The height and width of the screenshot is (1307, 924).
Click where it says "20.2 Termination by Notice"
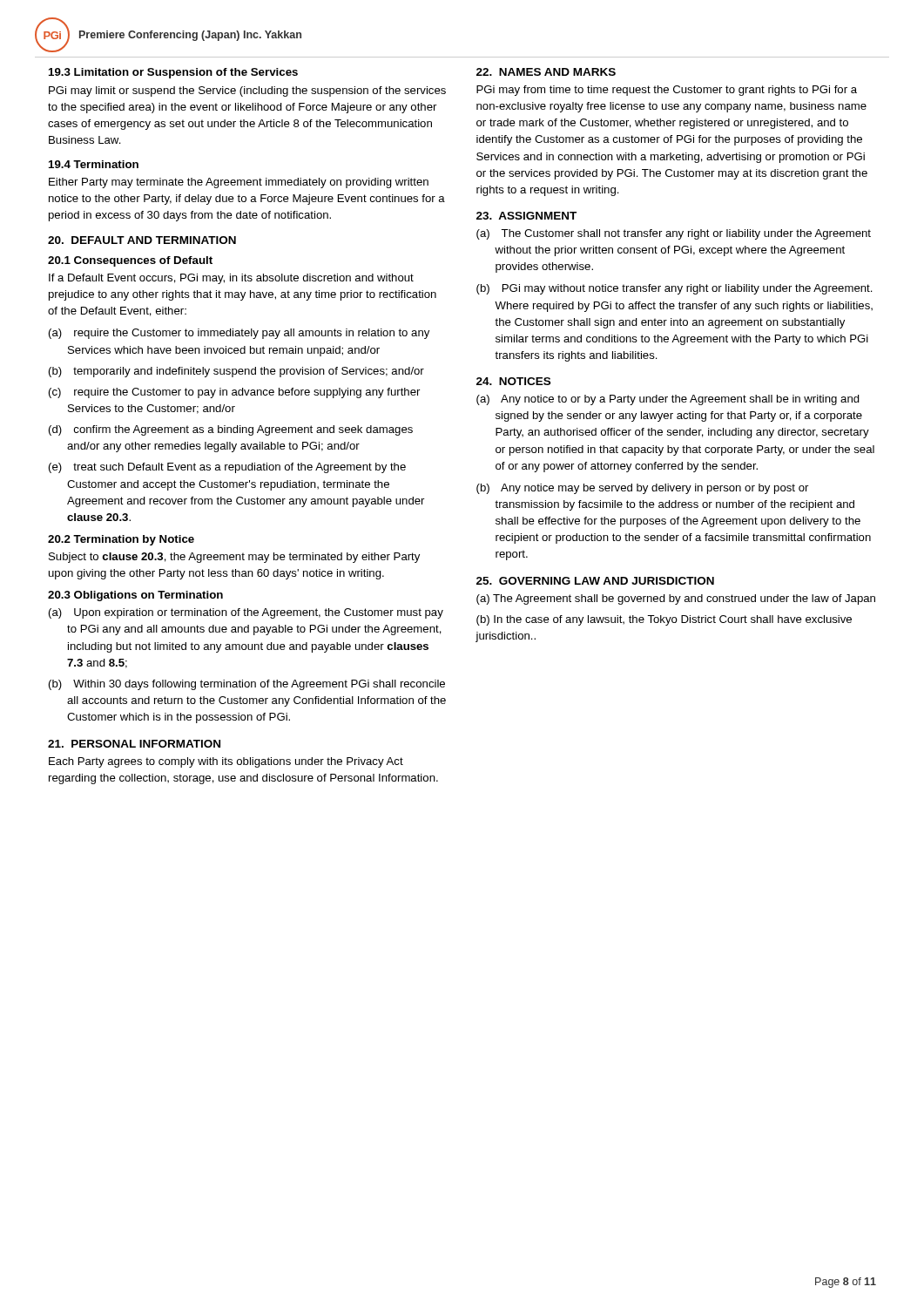tap(121, 539)
